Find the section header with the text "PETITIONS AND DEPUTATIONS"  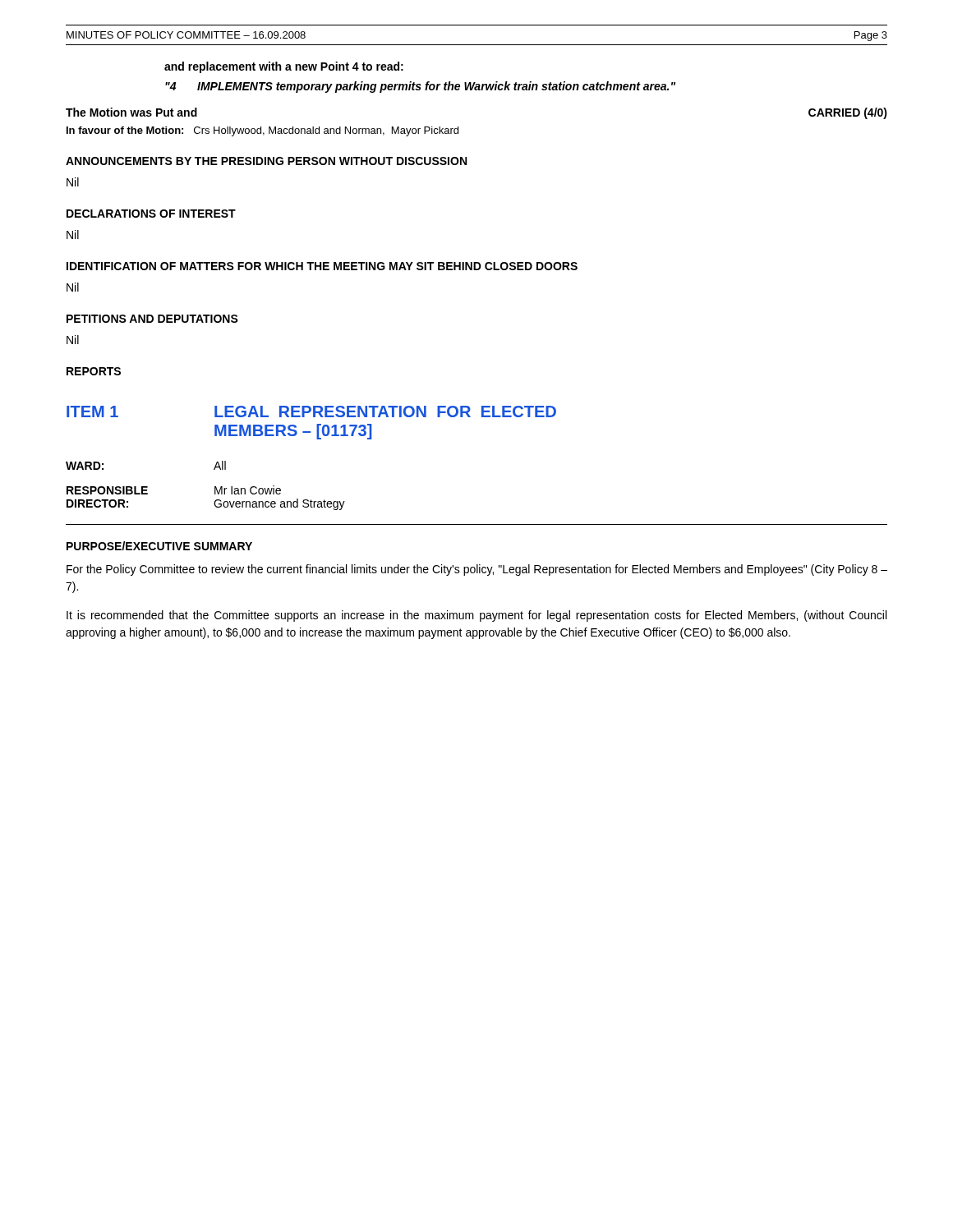(x=152, y=319)
